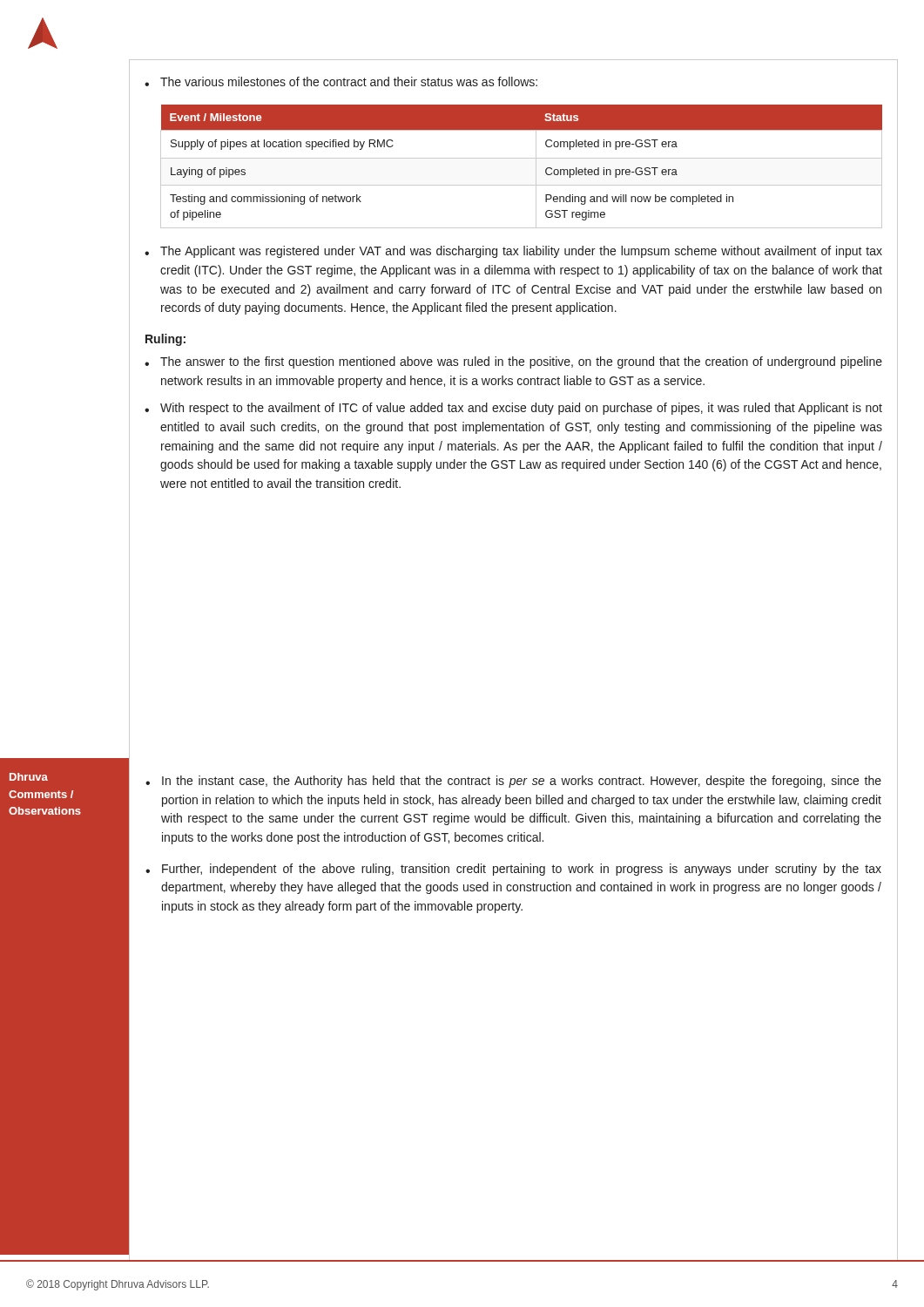Navigate to the element starting "• Further, independent of the"
Viewport: 924px width, 1307px height.
click(513, 888)
